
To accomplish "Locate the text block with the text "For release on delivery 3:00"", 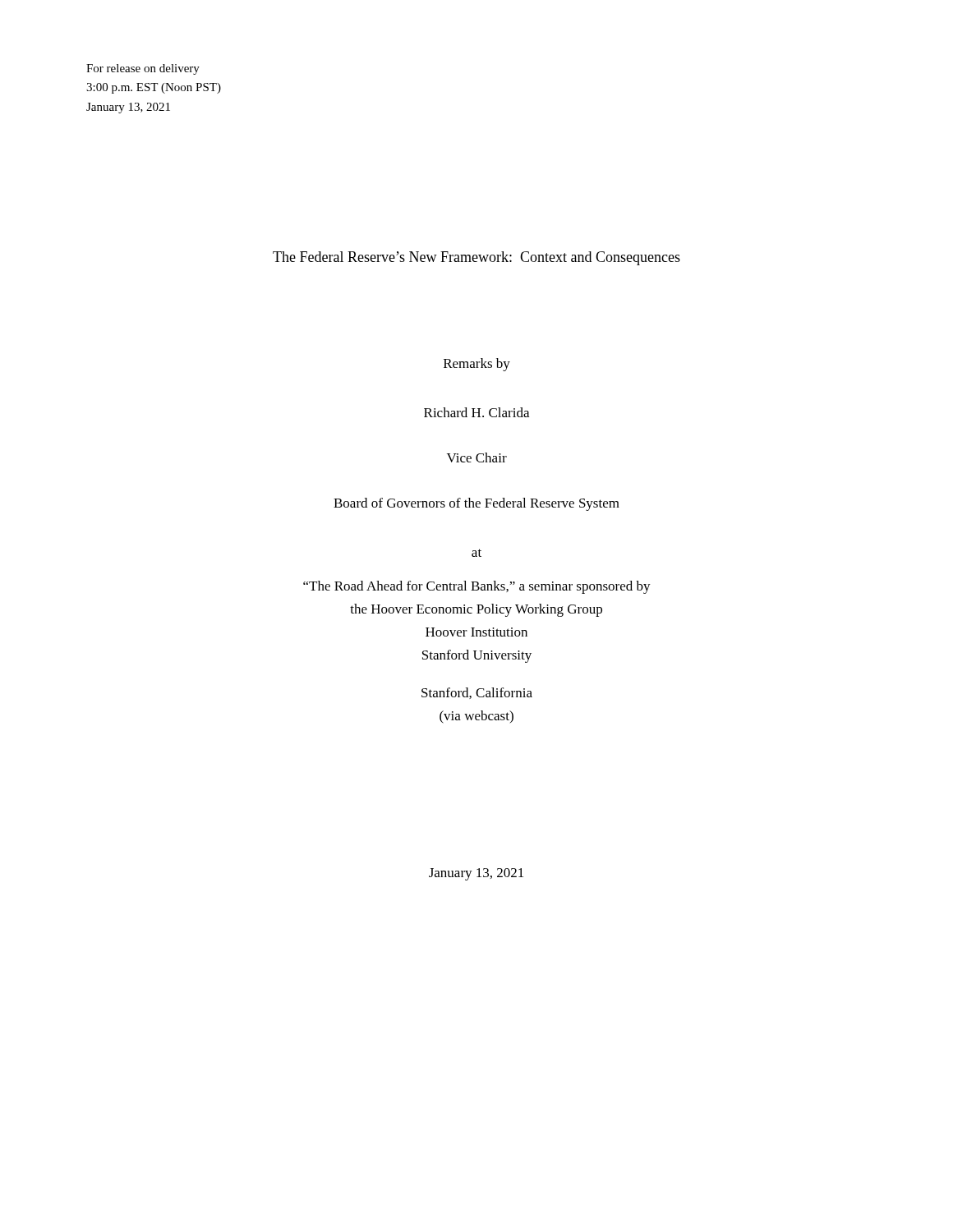I will click(x=154, y=87).
